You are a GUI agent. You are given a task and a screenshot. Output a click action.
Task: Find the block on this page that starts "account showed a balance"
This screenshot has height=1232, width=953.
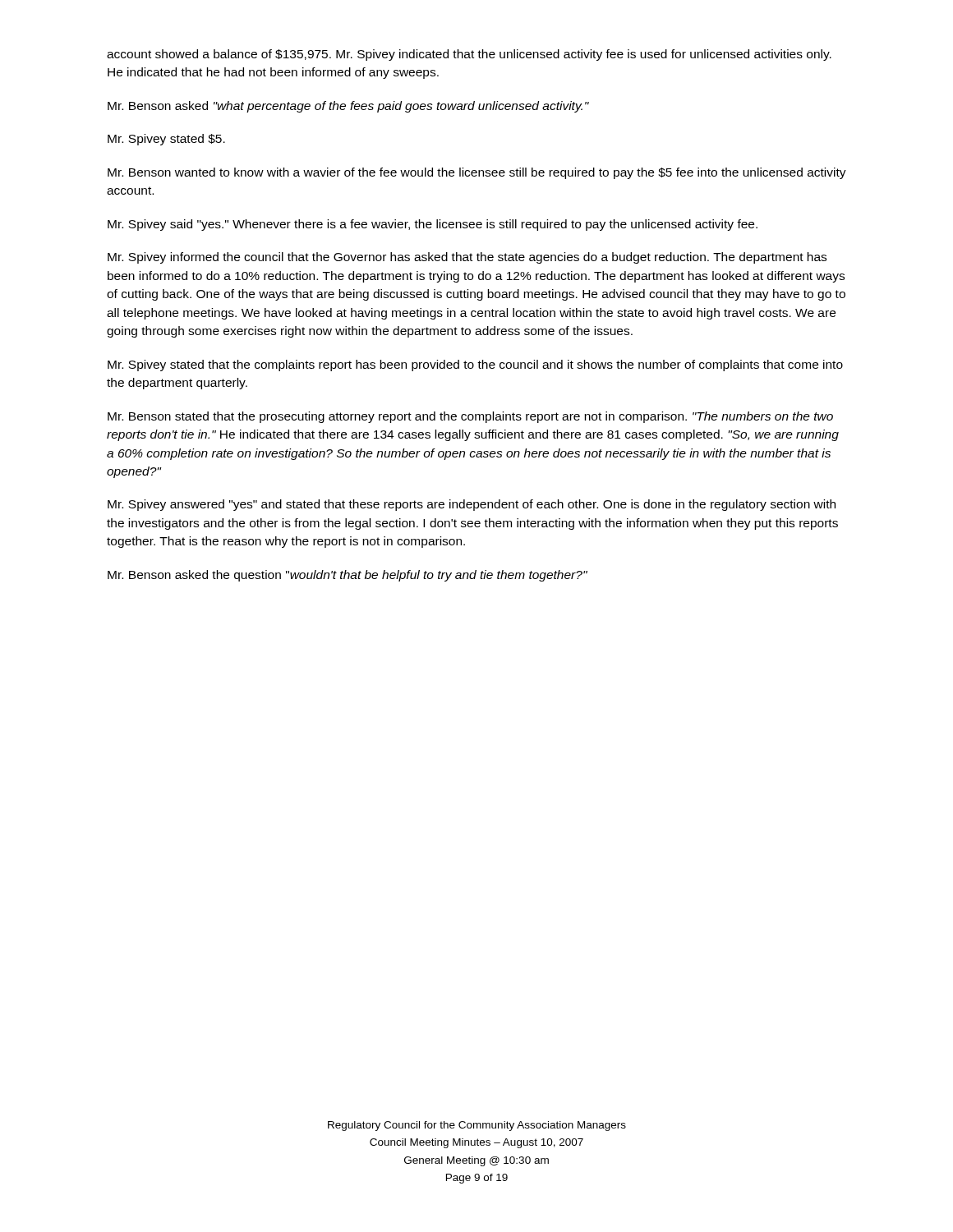tap(469, 63)
